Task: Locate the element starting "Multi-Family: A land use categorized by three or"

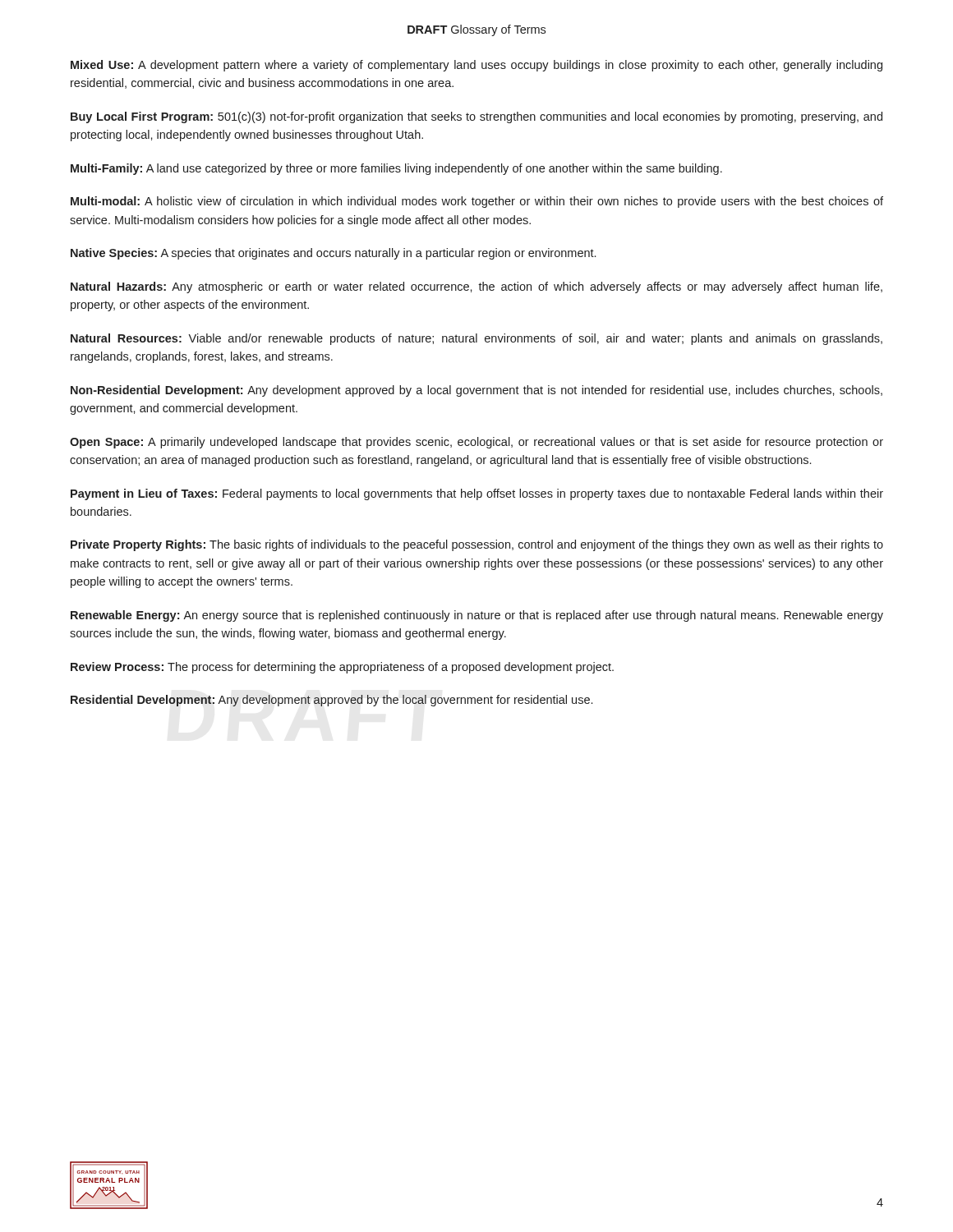Action: click(x=396, y=168)
